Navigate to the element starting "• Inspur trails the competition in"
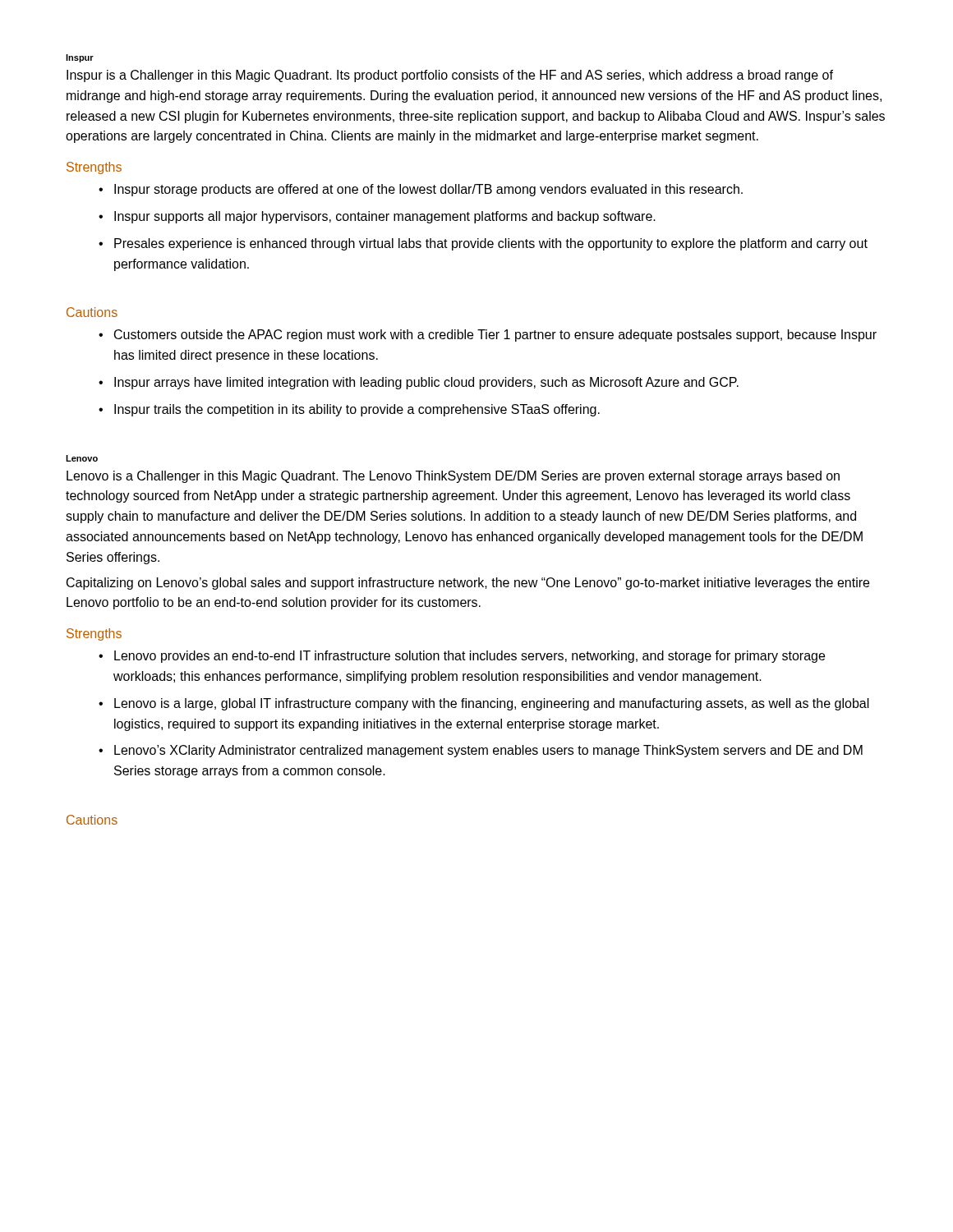 (493, 410)
